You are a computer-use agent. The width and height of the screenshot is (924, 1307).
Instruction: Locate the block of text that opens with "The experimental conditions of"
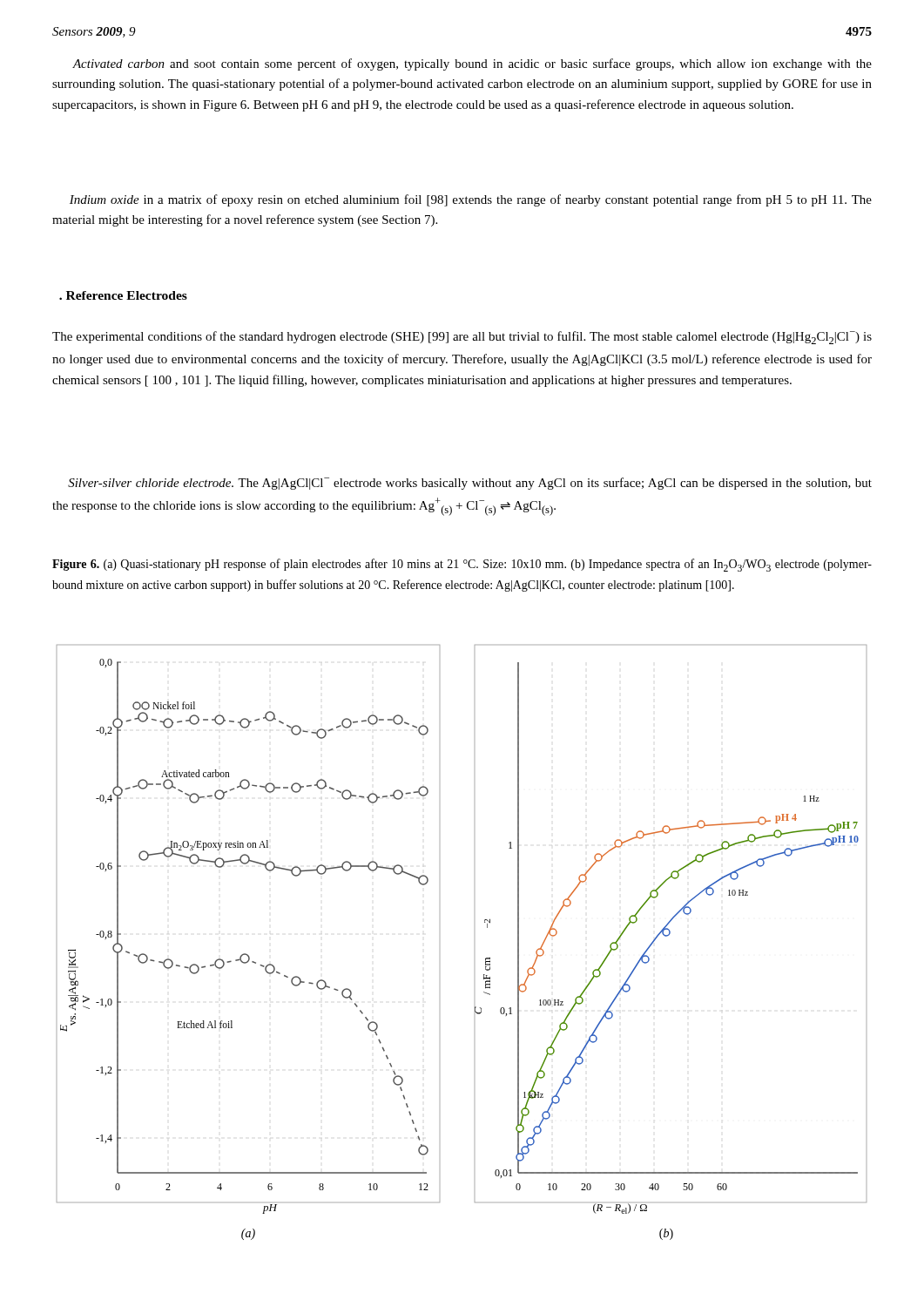(462, 356)
